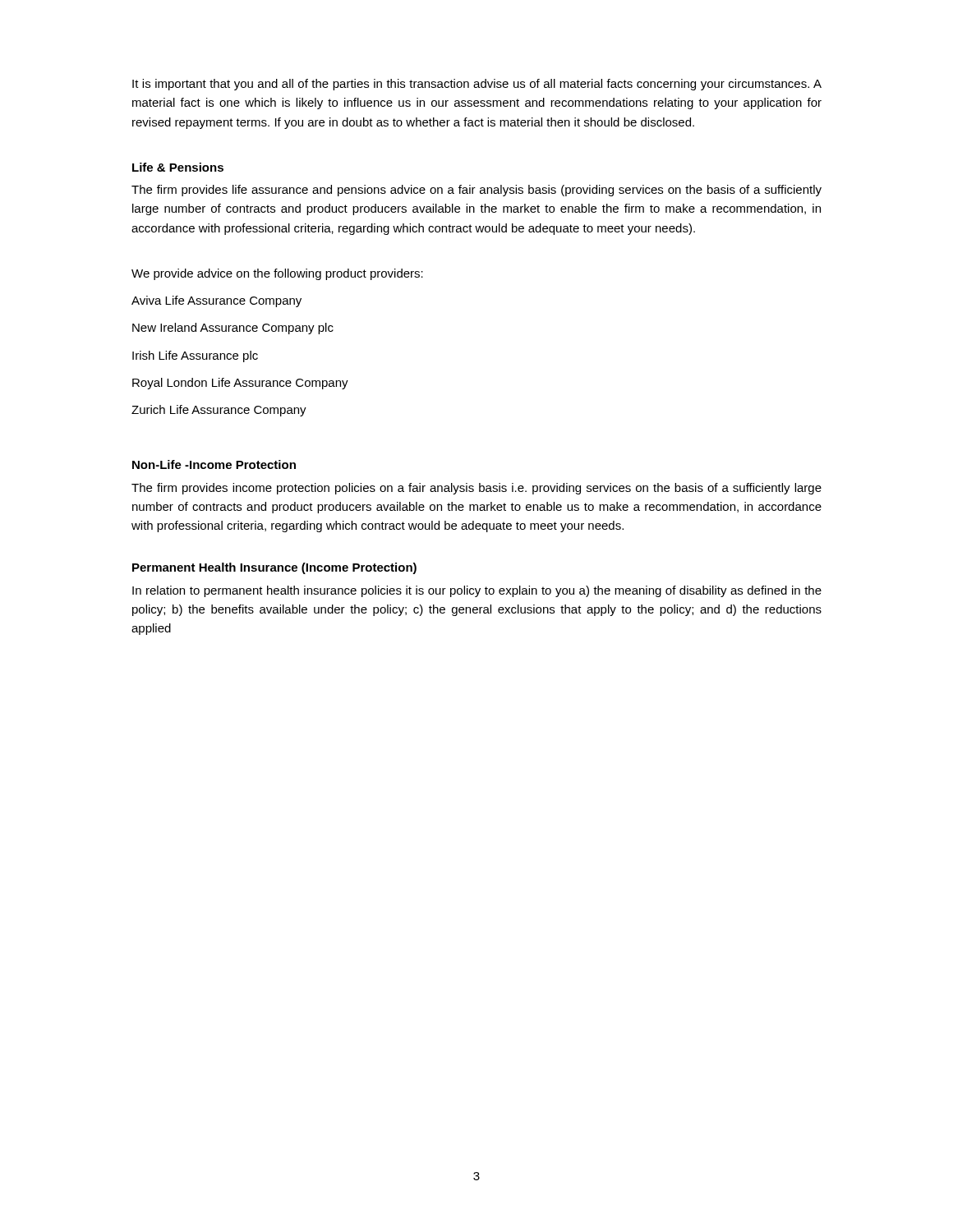The image size is (953, 1232).
Task: Locate the passage starting "Permanent Health Insurance (Income Protection)"
Action: tap(274, 567)
